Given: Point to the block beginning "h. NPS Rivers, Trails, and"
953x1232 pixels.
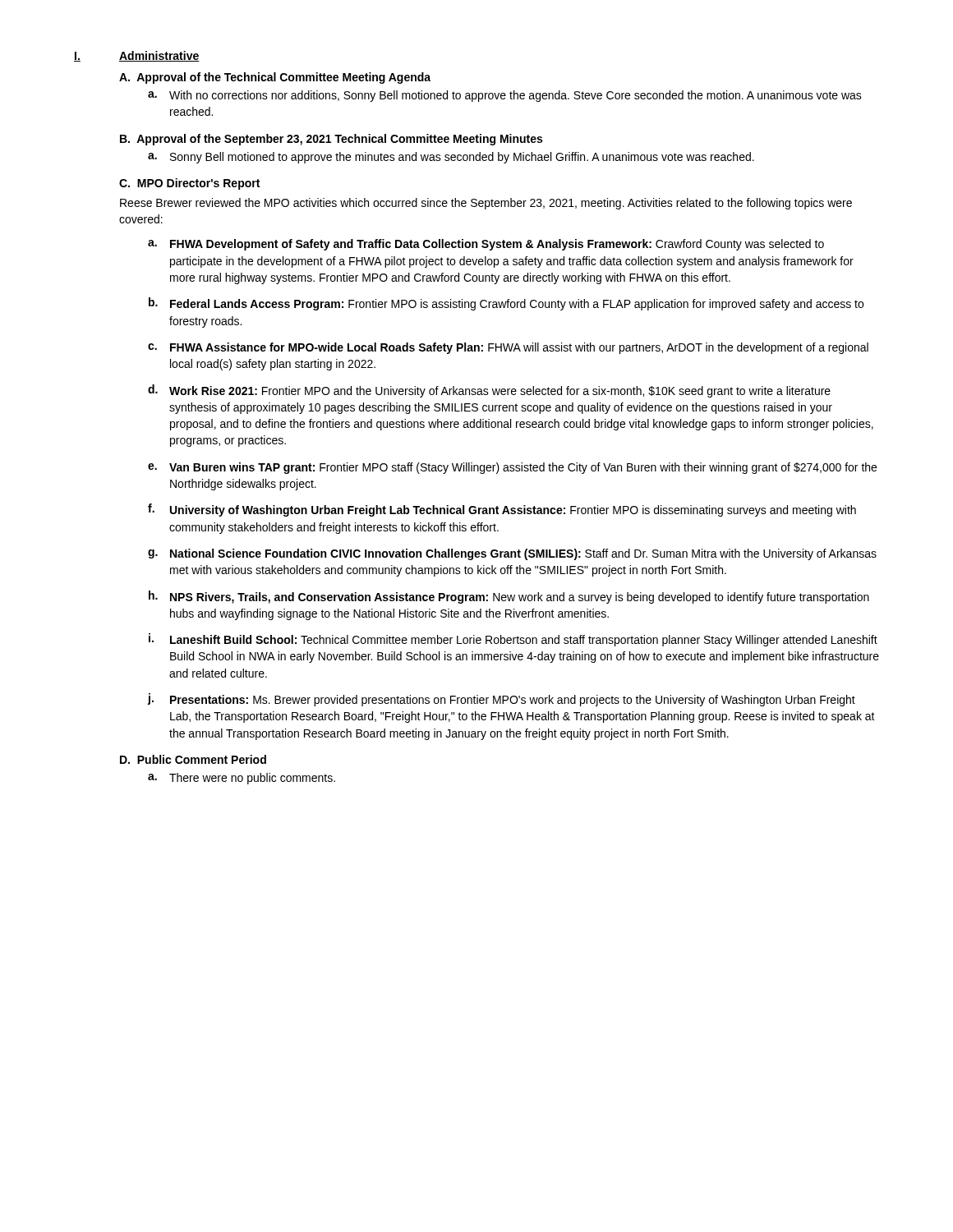Looking at the screenshot, I should (513, 605).
